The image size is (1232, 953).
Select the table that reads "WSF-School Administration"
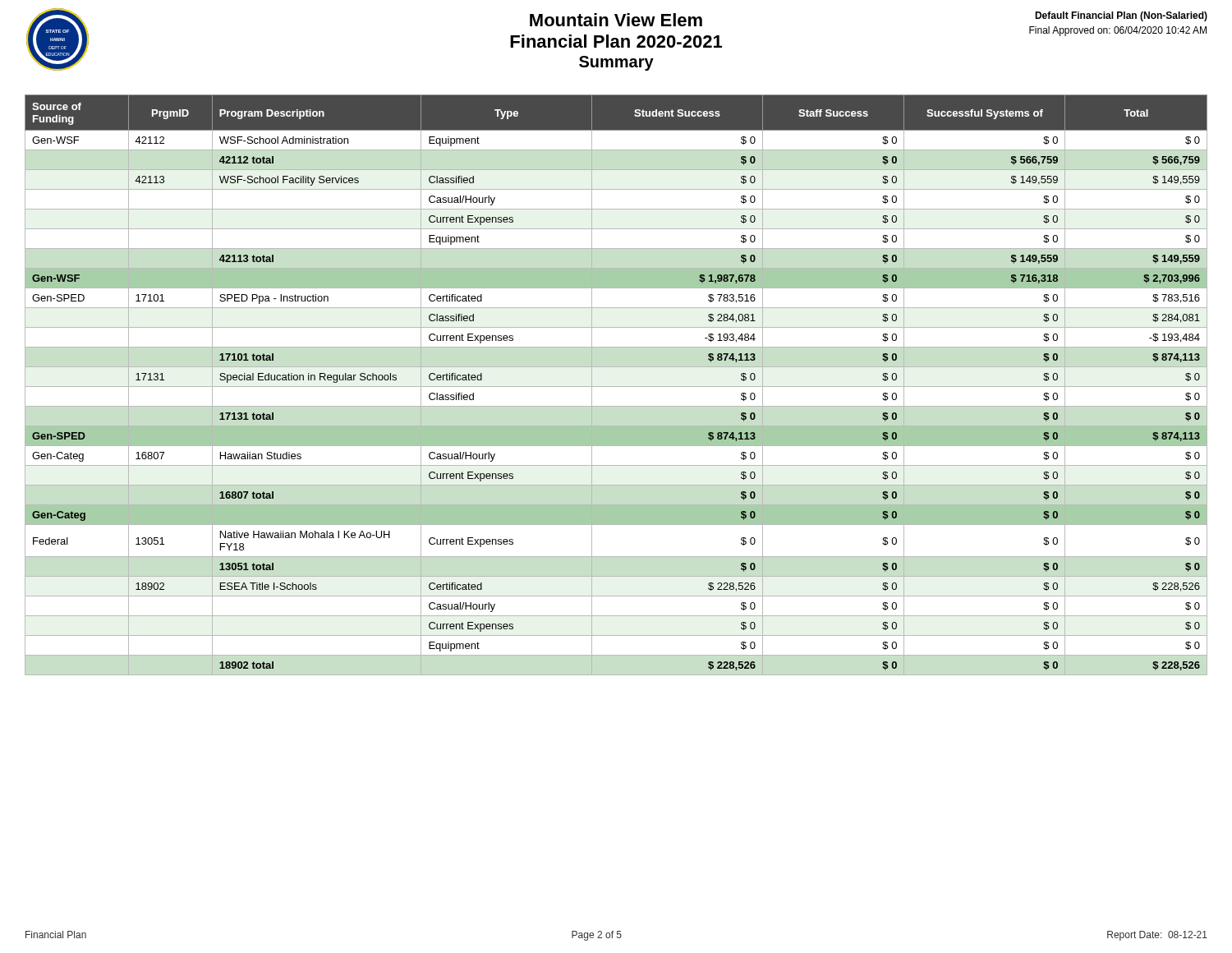coord(616,385)
